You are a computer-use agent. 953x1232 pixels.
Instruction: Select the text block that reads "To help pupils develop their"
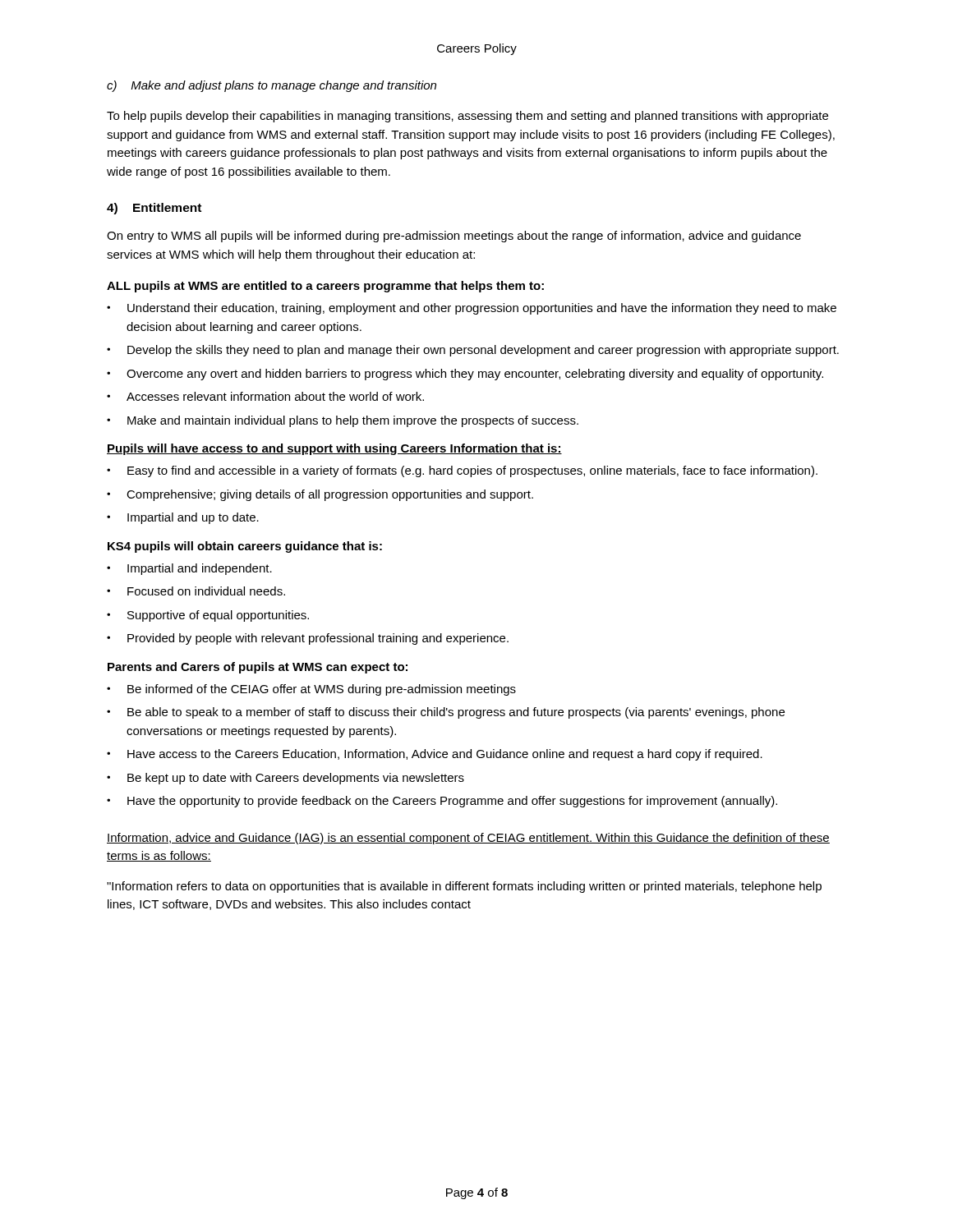471,143
